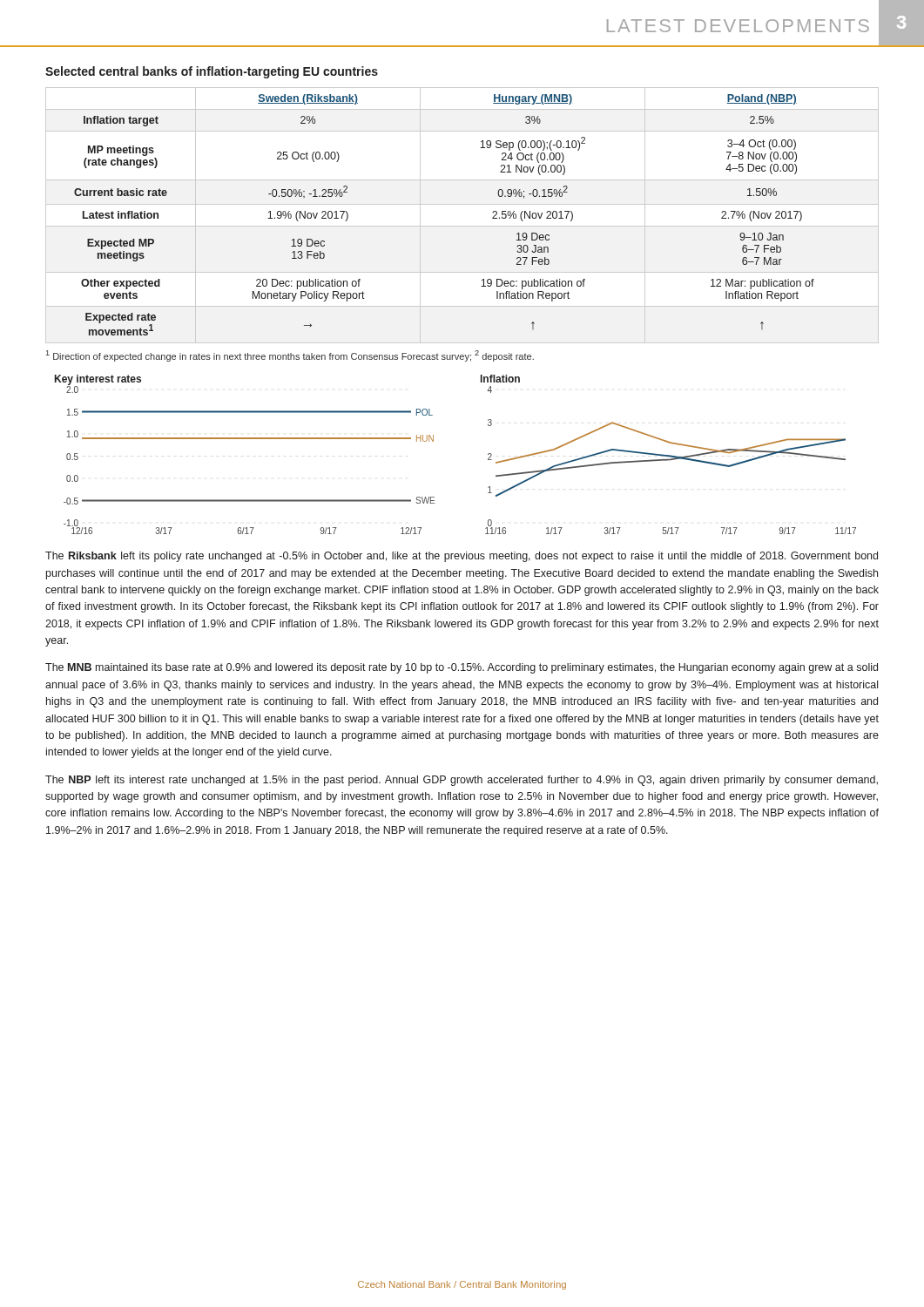Find the text block that reads "The Riksbank left its policy rate unchanged at"

[x=462, y=598]
